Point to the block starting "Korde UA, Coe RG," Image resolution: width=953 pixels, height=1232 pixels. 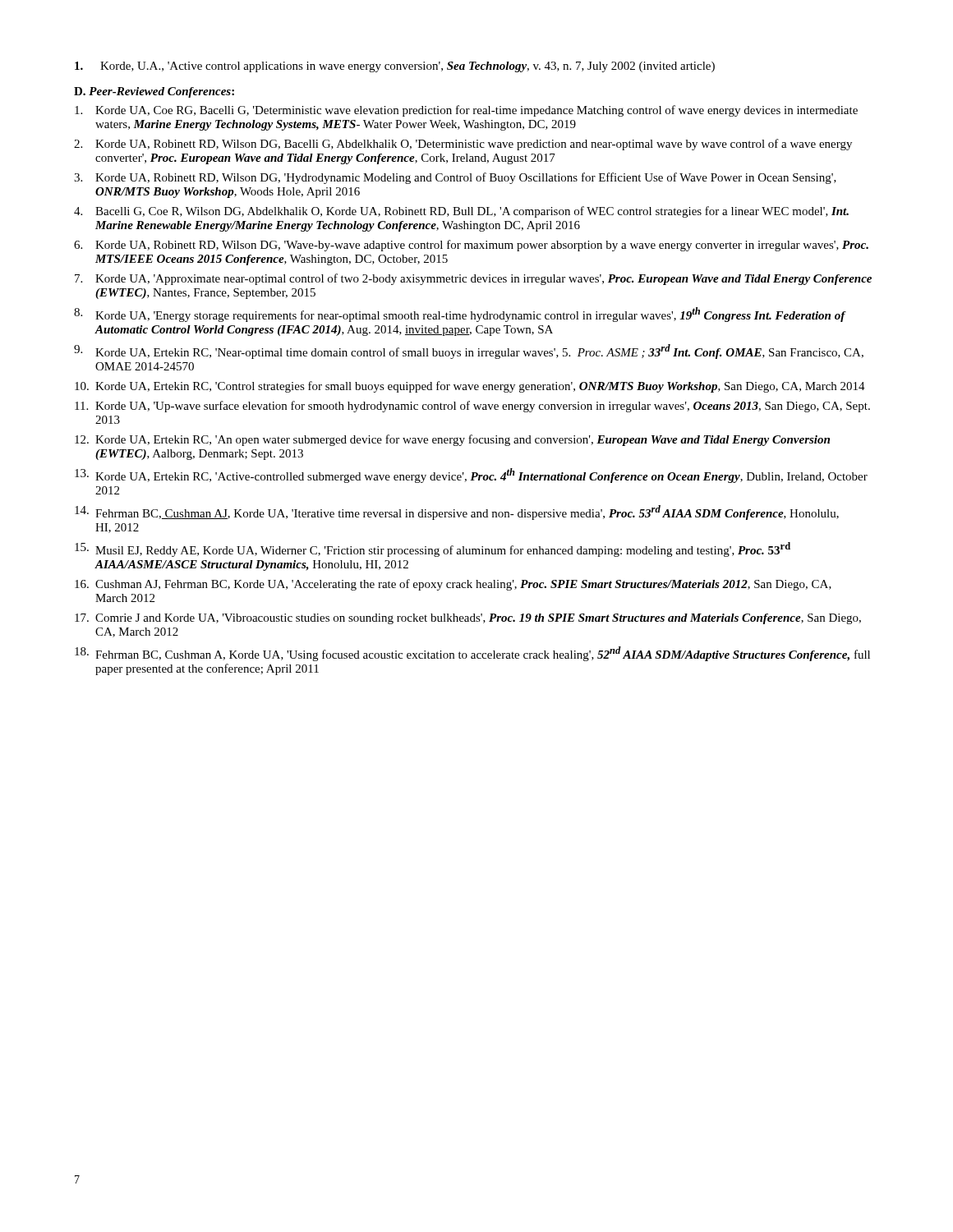pos(476,117)
